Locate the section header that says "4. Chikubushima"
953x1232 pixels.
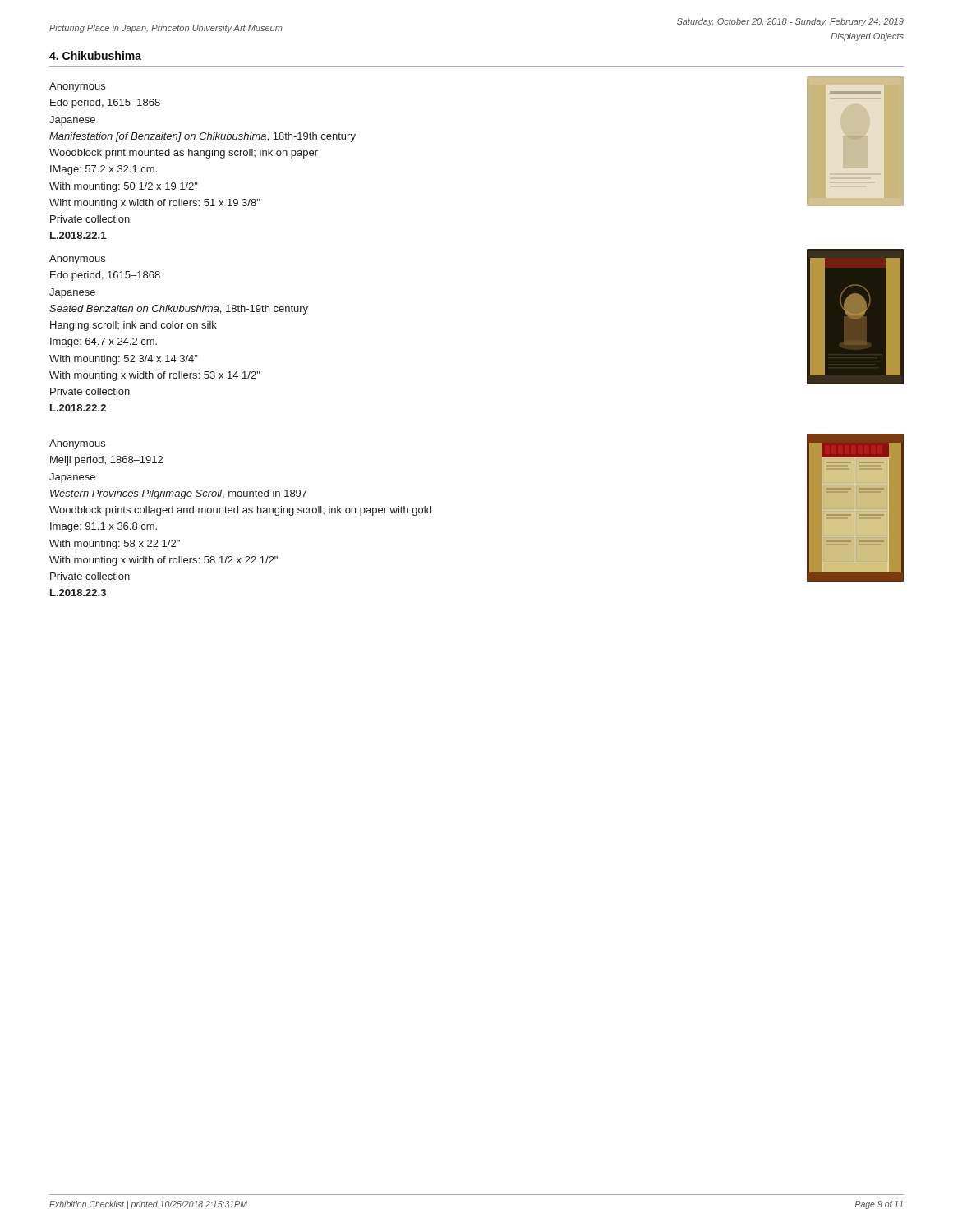coord(95,56)
